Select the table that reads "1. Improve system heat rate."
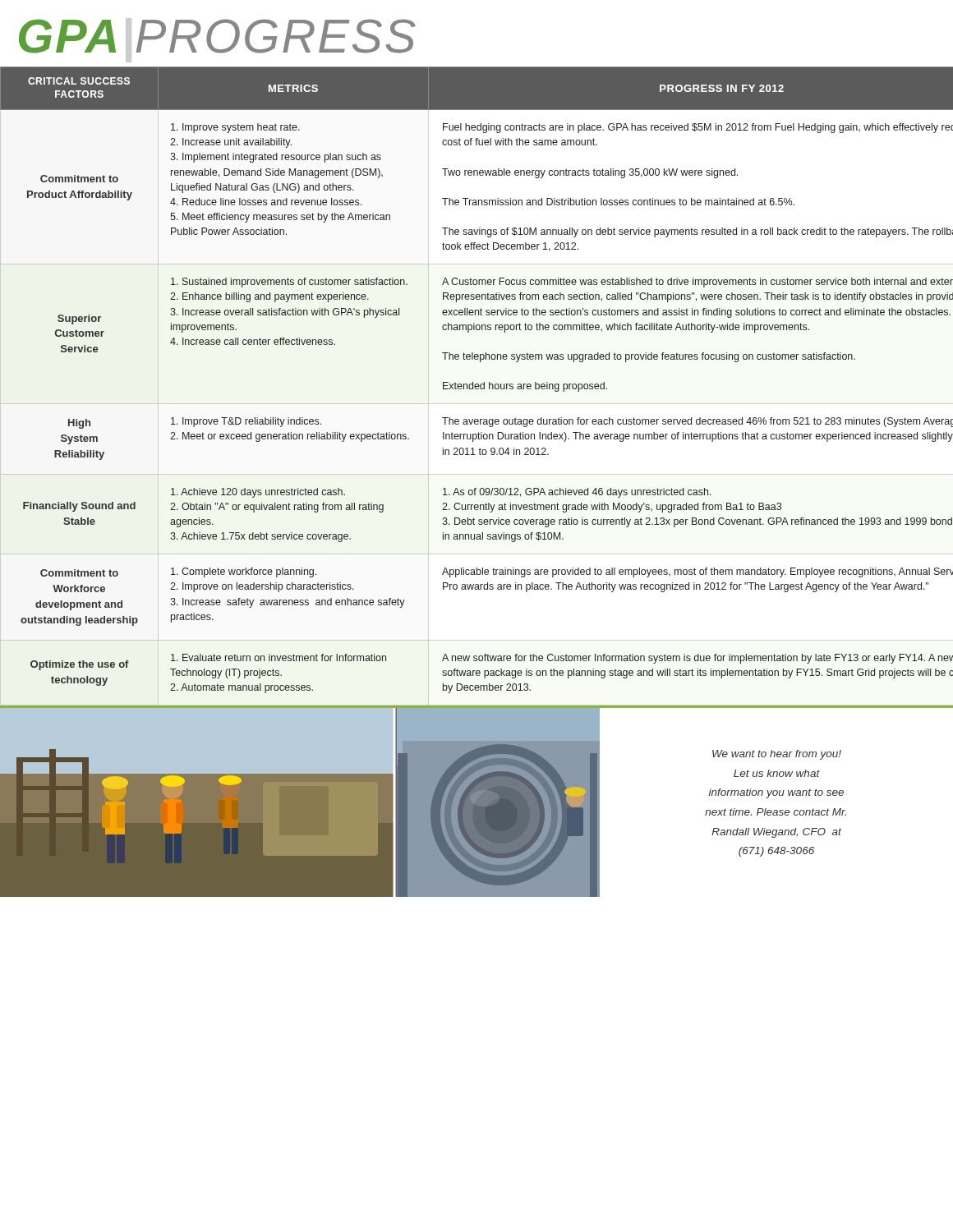Viewport: 953px width, 1232px height. coord(476,386)
